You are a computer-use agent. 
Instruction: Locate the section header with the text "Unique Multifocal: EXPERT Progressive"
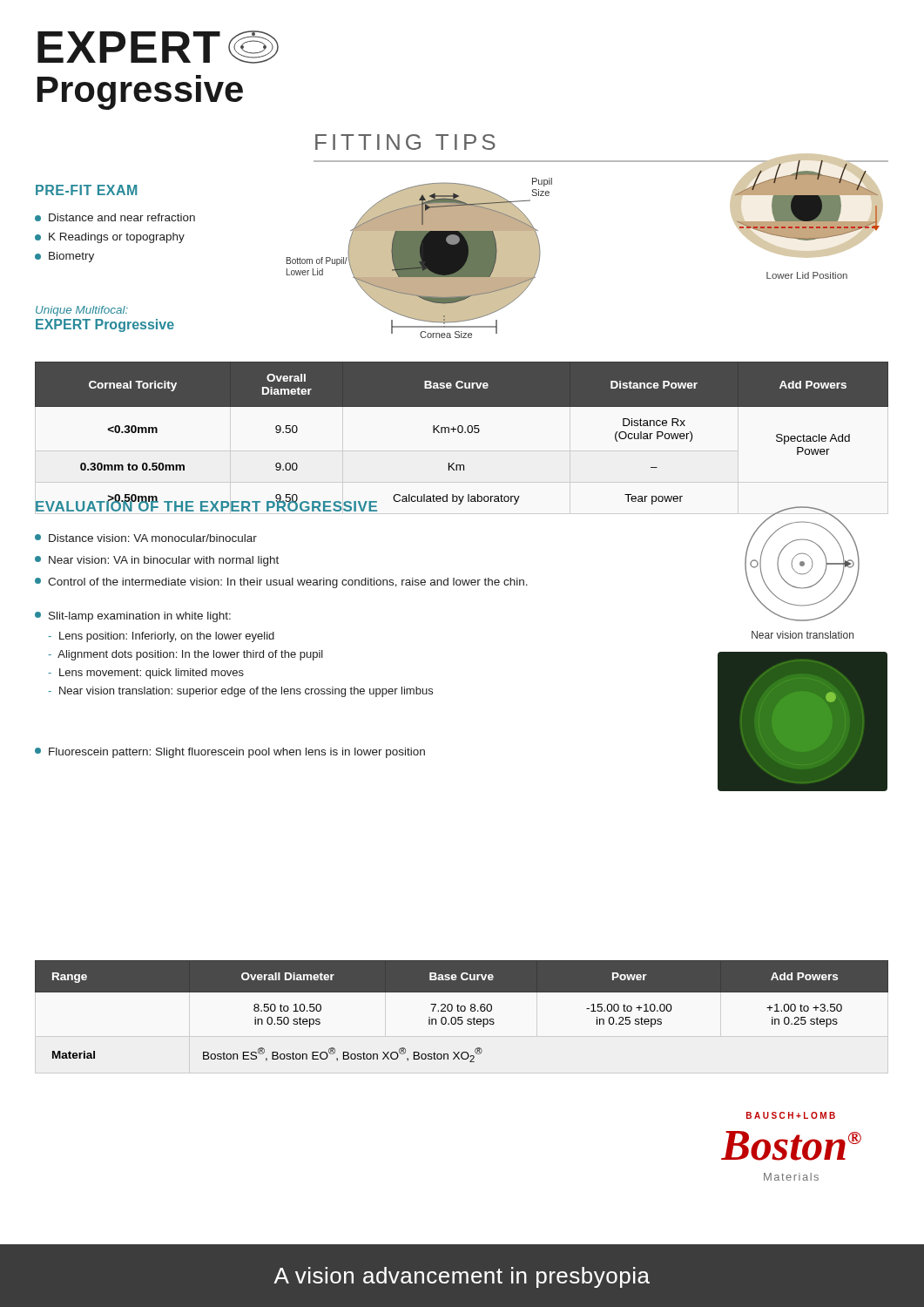[x=161, y=318]
